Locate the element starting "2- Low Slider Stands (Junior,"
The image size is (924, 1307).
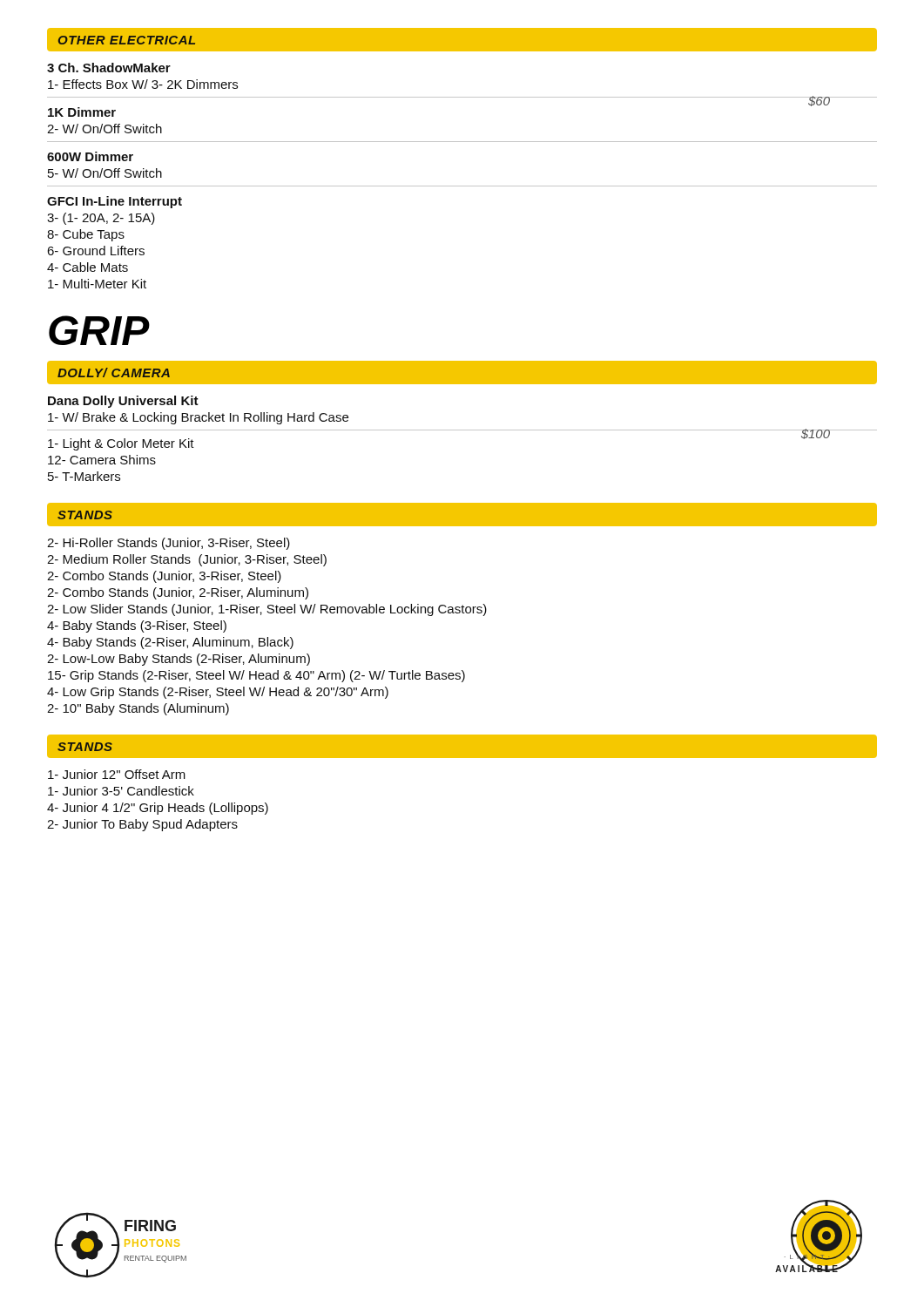(x=267, y=609)
